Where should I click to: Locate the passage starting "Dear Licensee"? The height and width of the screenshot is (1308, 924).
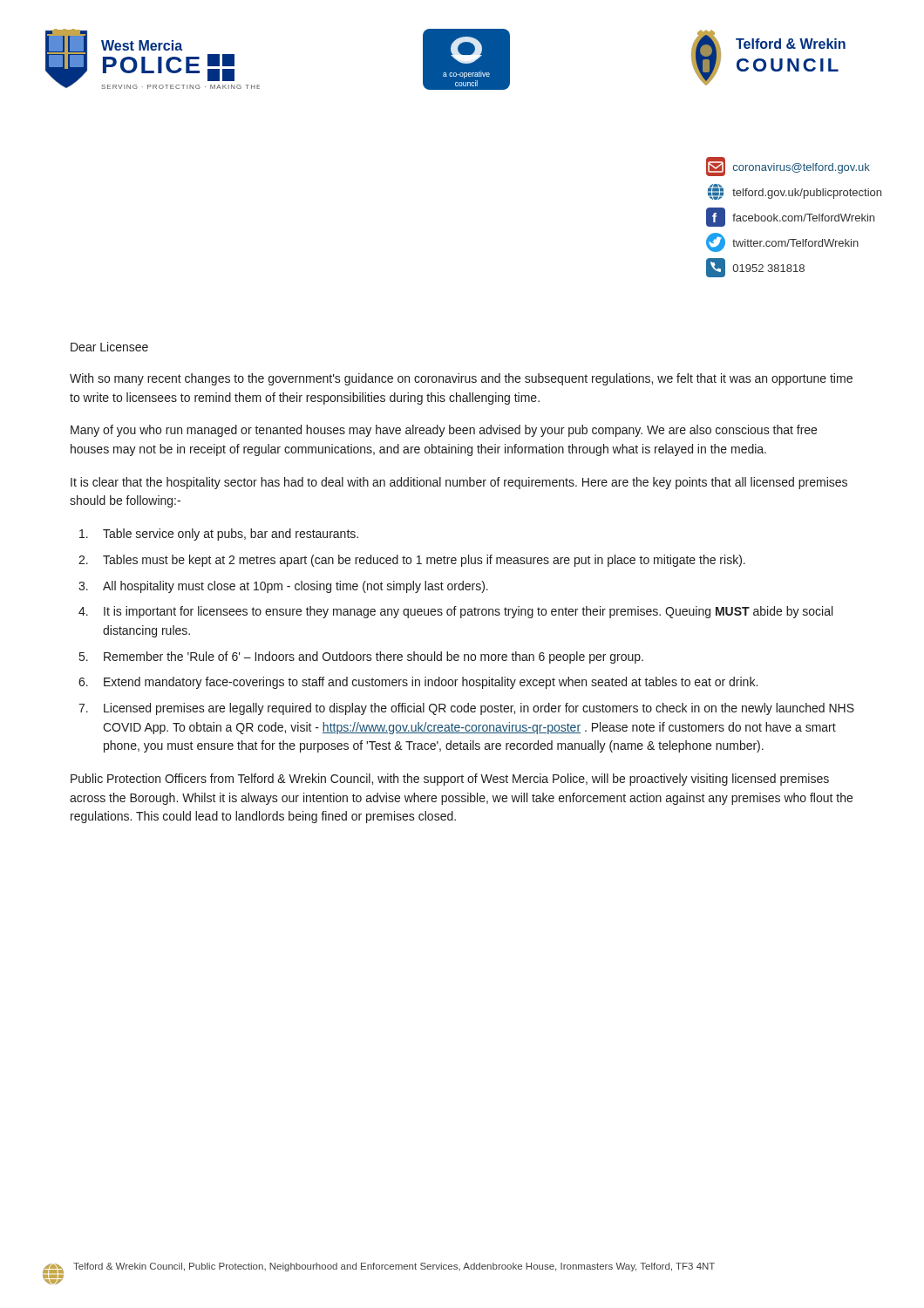[109, 347]
